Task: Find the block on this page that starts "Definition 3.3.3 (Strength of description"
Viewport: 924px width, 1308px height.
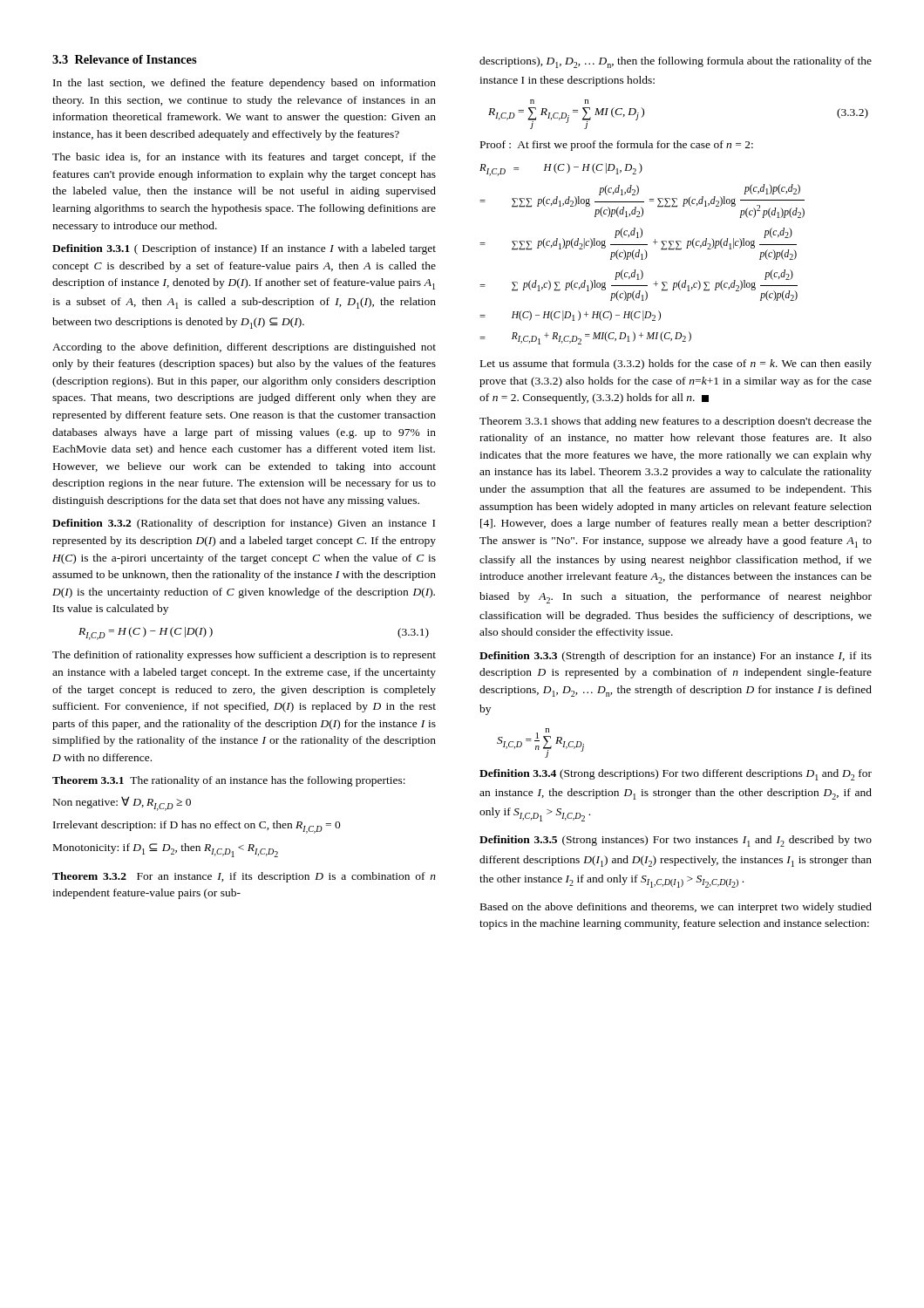Action: (676, 682)
